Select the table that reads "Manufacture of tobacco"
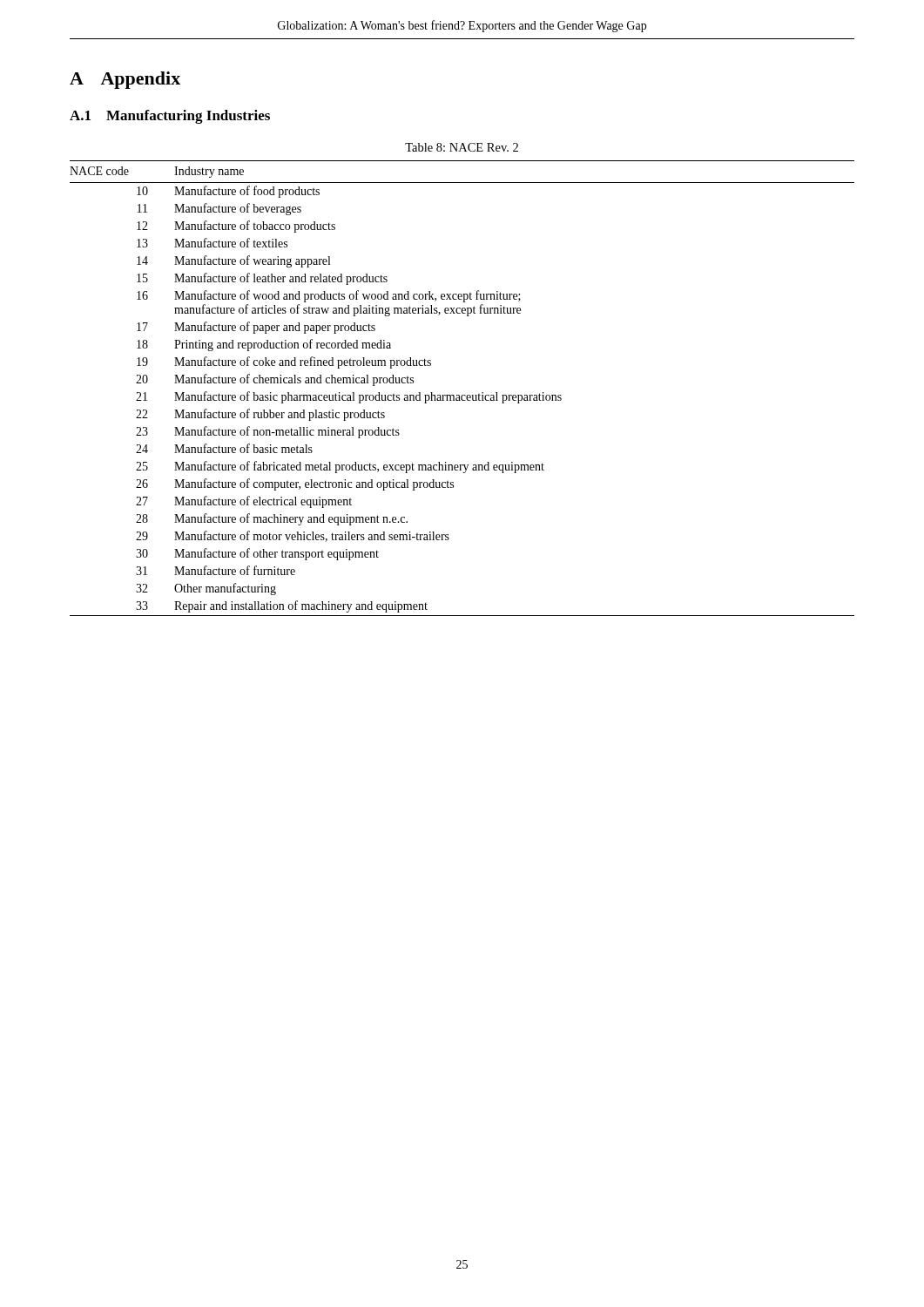 (462, 388)
